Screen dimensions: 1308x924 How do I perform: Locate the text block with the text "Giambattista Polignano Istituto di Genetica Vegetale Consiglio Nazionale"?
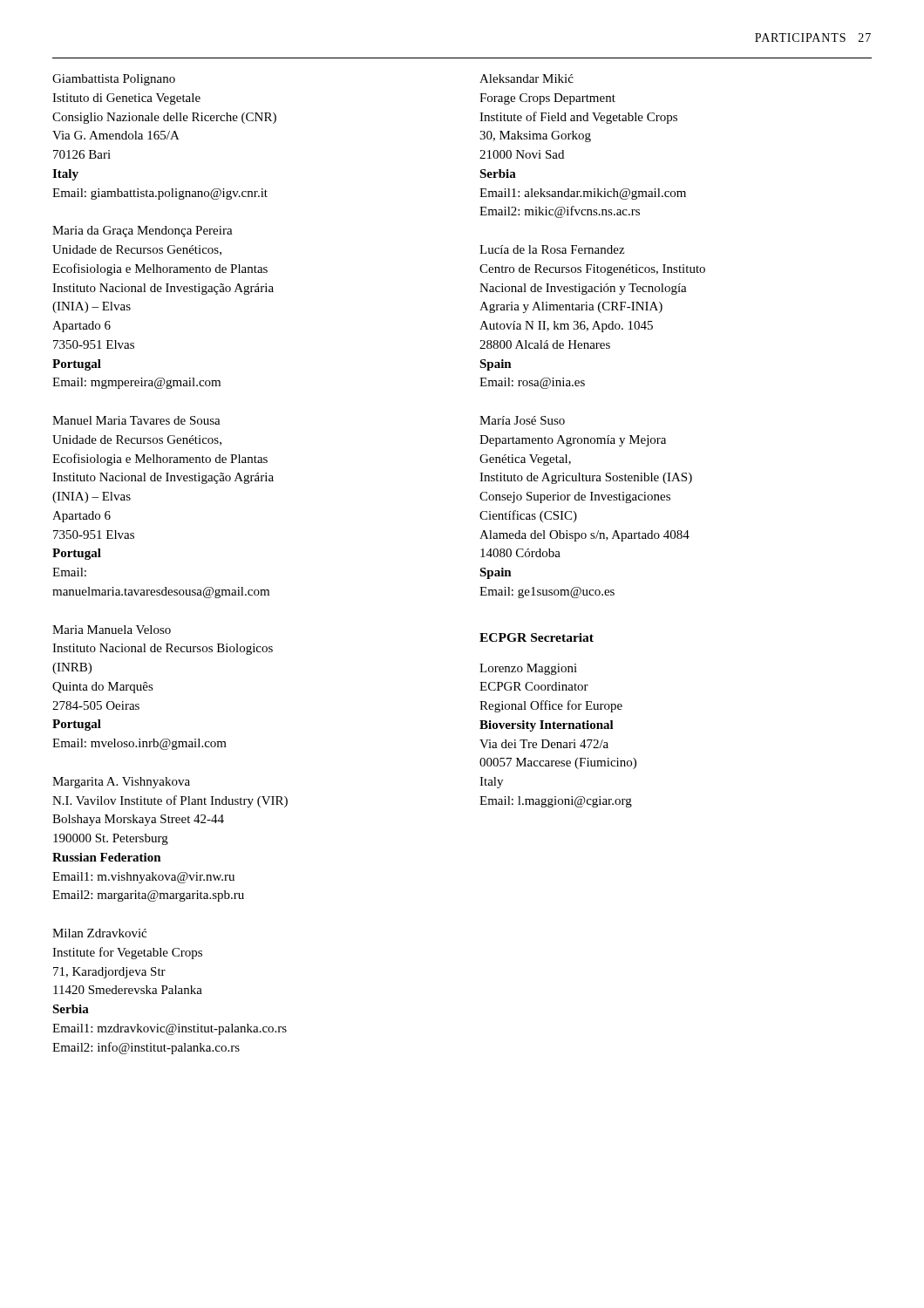[x=114, y=80]
